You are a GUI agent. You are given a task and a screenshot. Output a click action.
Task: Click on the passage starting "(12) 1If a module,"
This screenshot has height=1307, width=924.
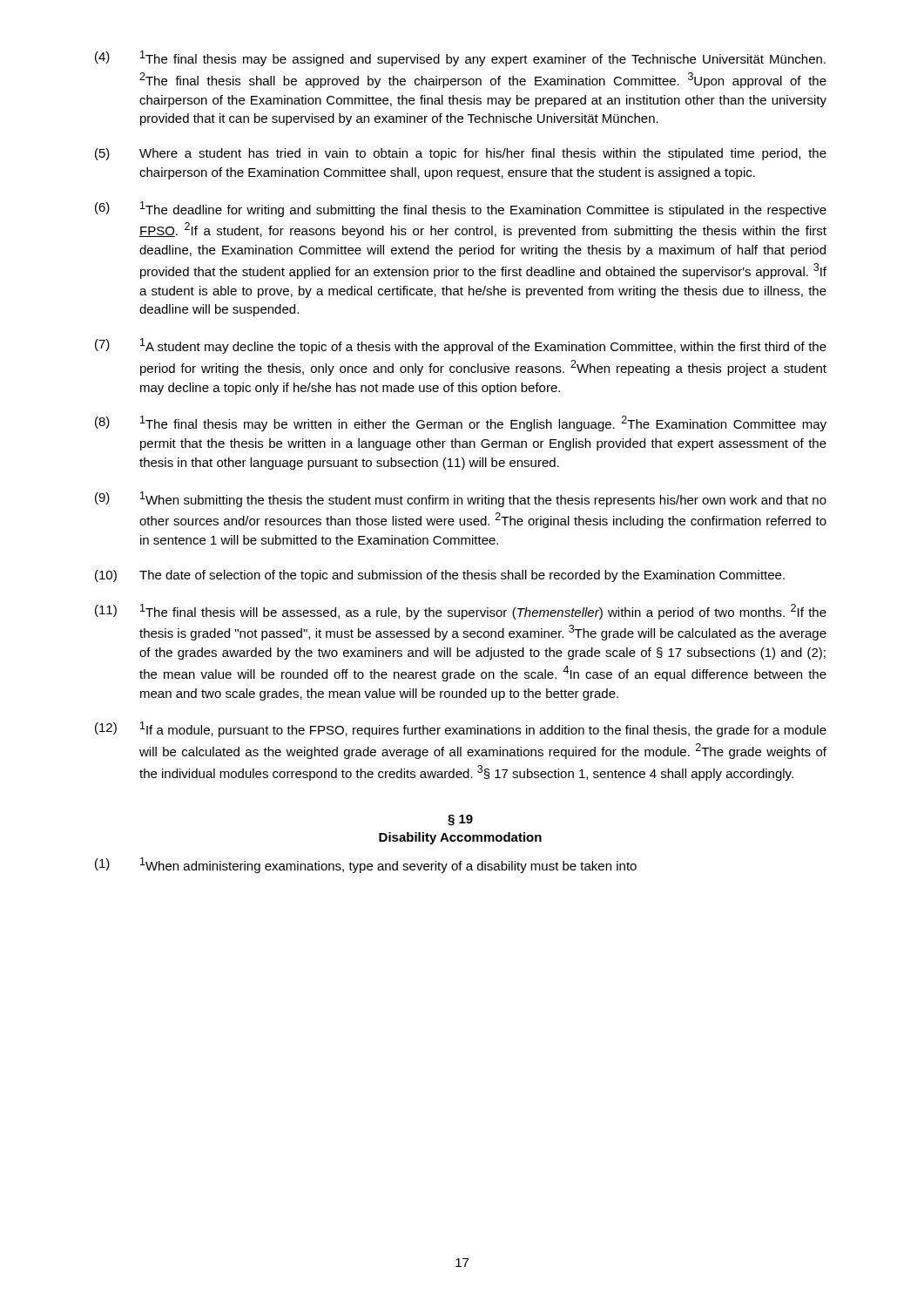(460, 751)
